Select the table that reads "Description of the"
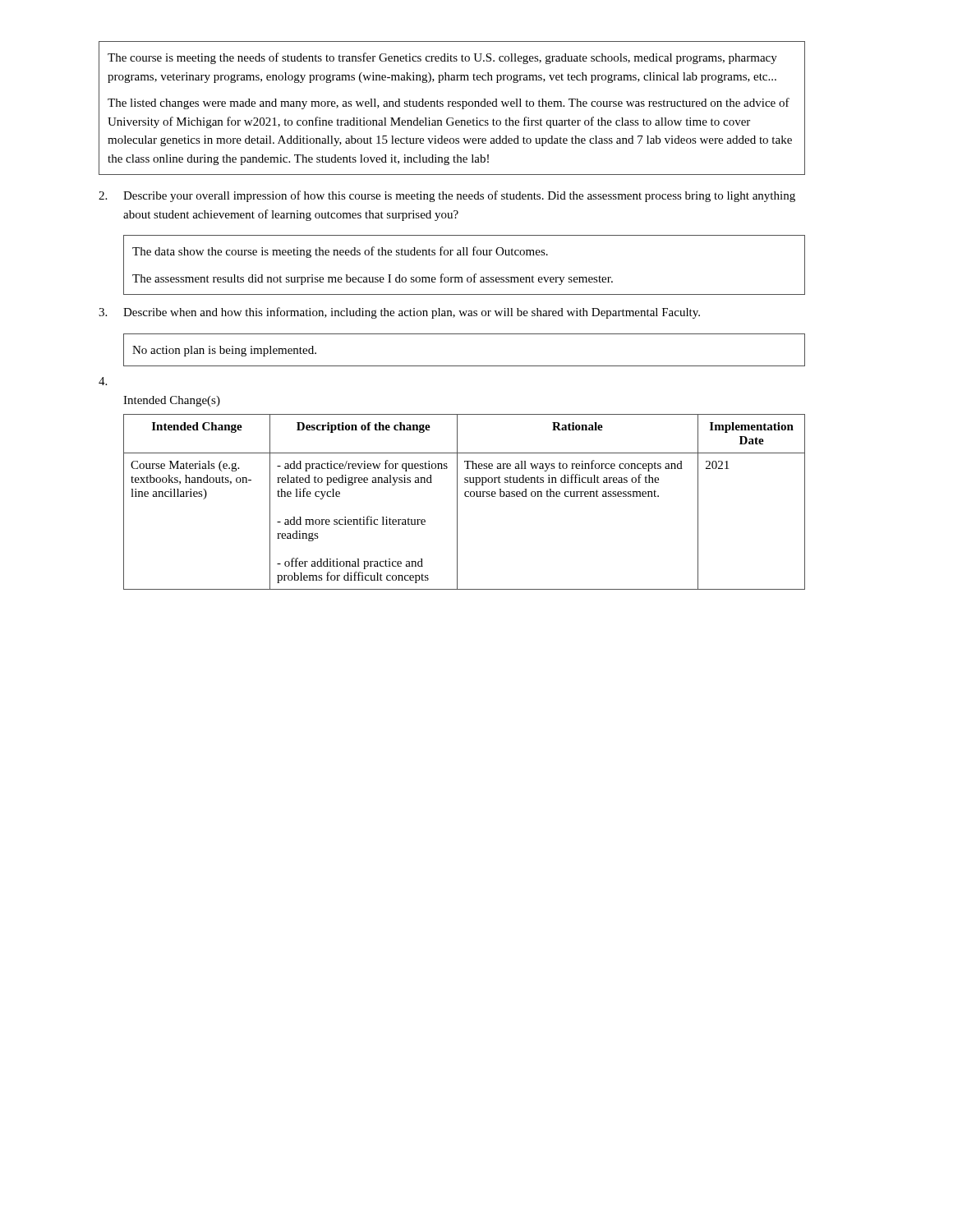953x1232 pixels. click(464, 502)
